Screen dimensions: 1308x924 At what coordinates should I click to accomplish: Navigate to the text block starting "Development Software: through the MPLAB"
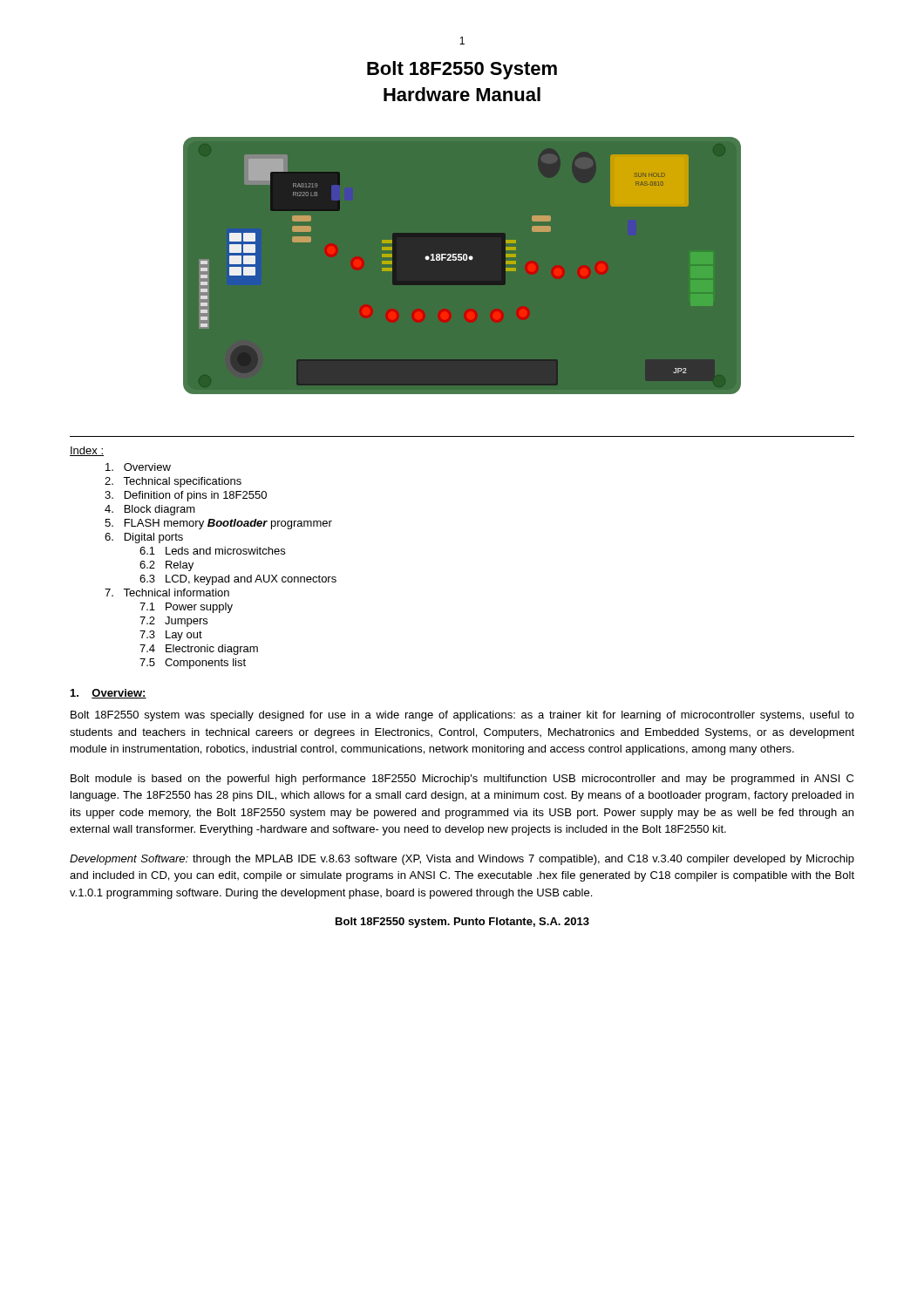pos(462,875)
